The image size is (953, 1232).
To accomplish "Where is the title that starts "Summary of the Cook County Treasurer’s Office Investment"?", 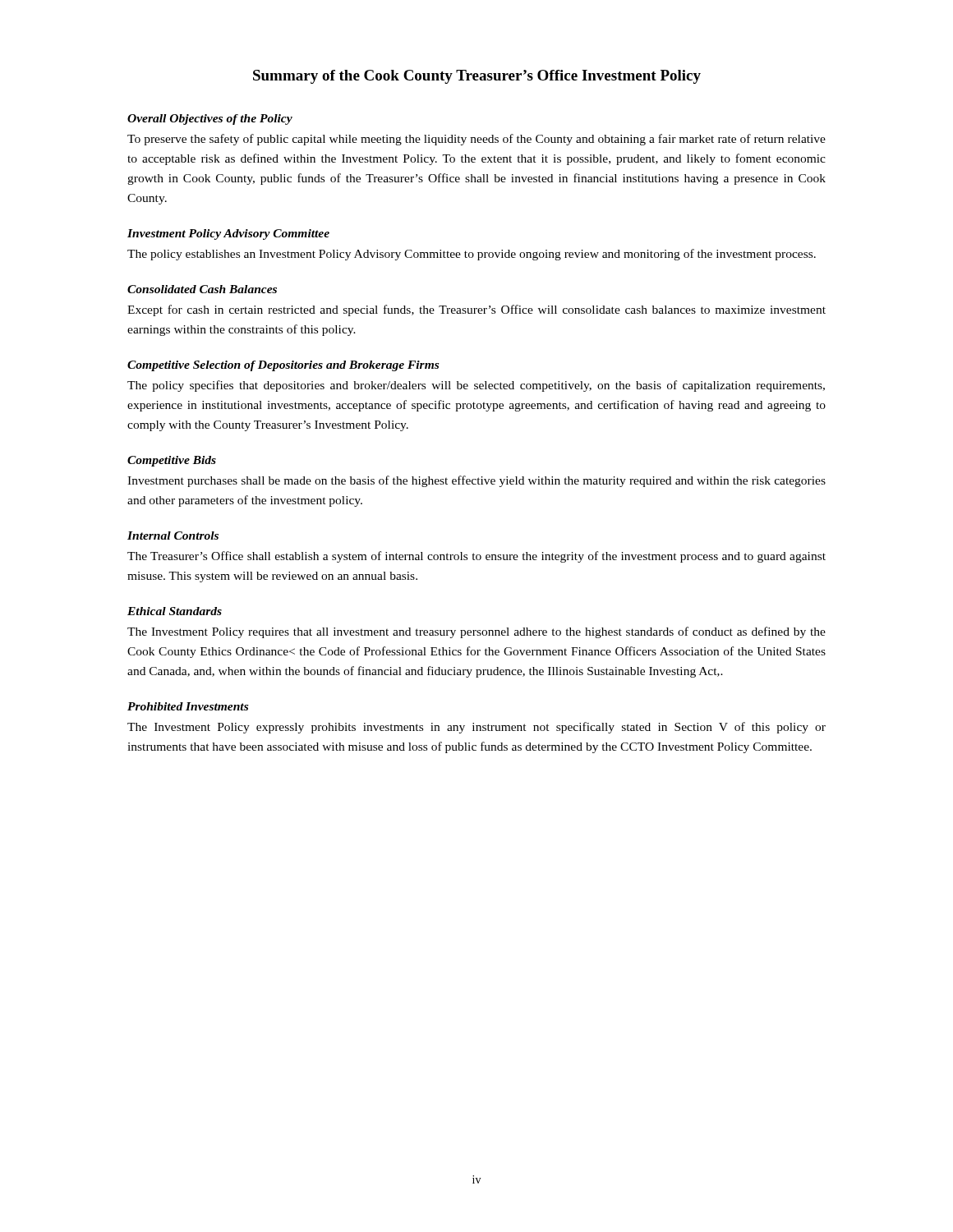I will (476, 75).
